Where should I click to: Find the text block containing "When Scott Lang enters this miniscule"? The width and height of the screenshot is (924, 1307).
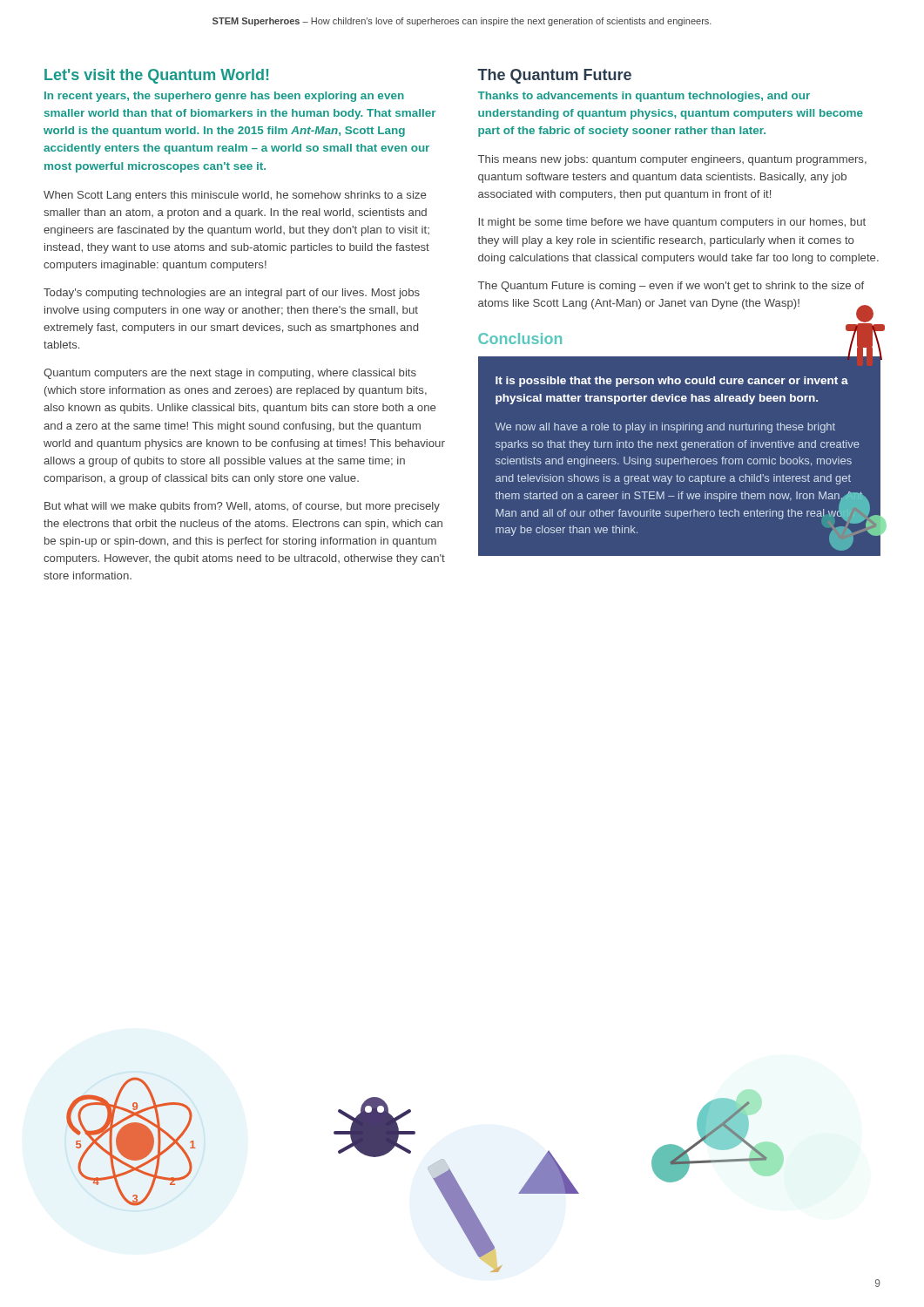[x=237, y=229]
